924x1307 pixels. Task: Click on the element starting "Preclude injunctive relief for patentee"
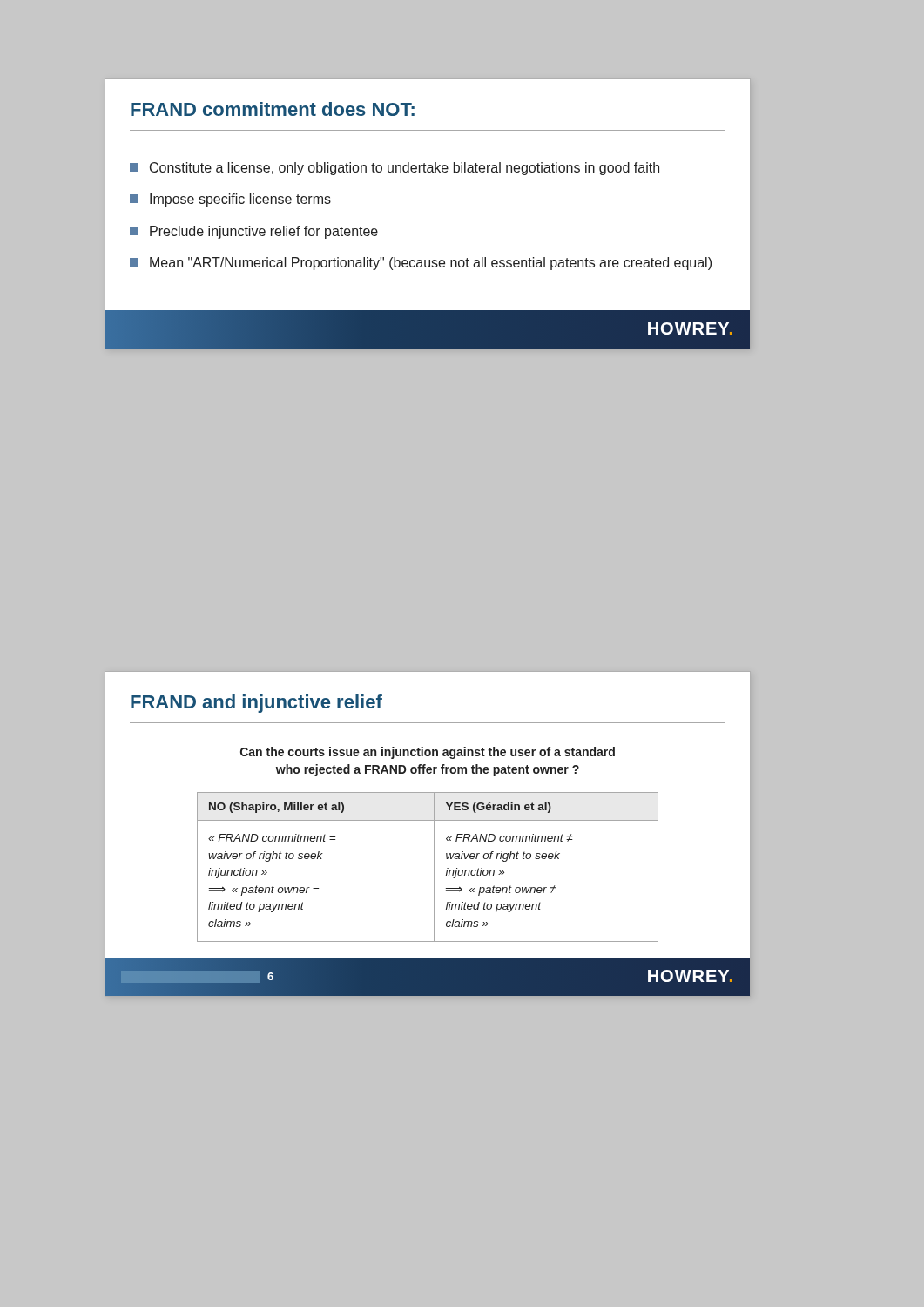click(254, 232)
